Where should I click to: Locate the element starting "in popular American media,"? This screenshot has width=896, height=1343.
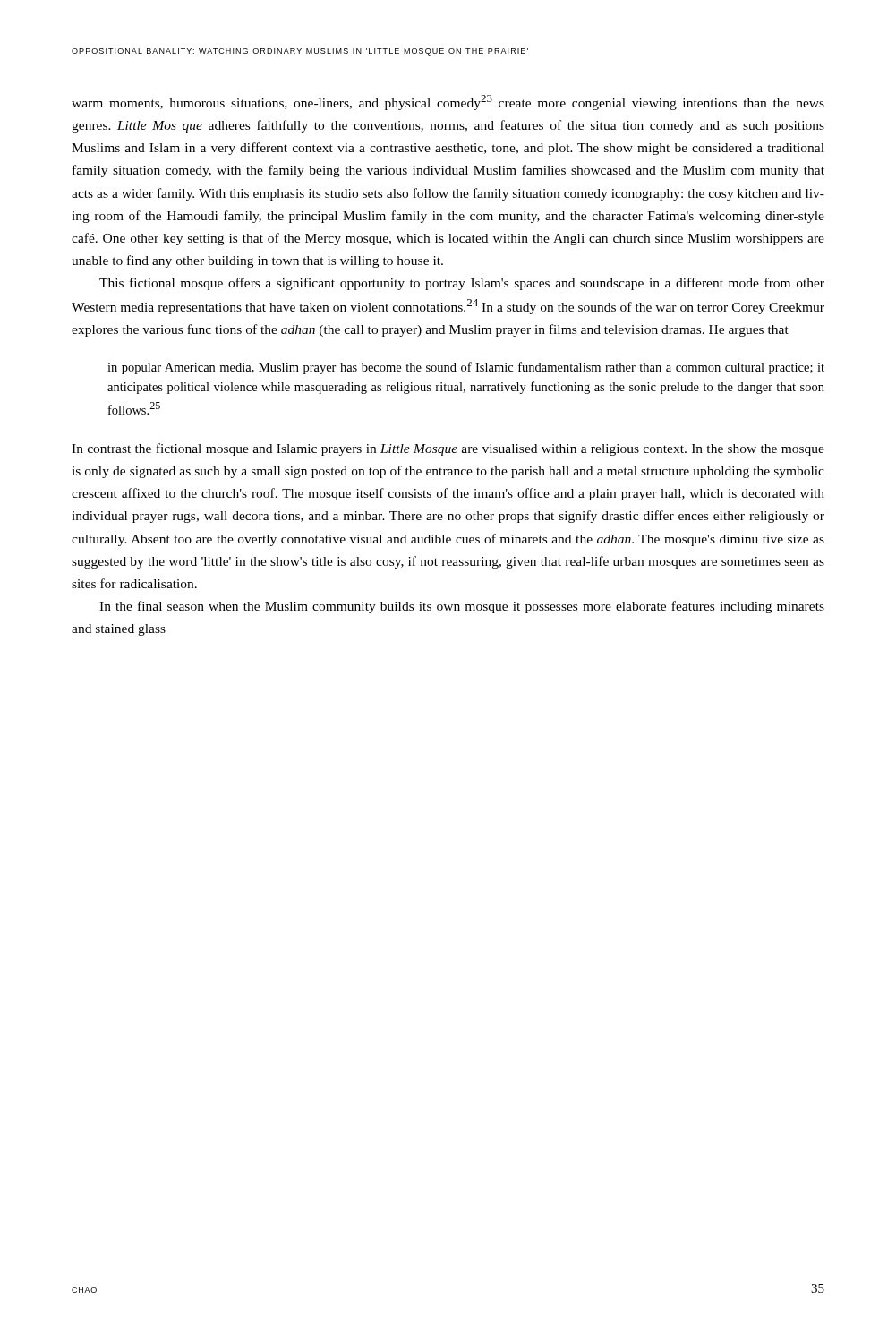point(466,389)
